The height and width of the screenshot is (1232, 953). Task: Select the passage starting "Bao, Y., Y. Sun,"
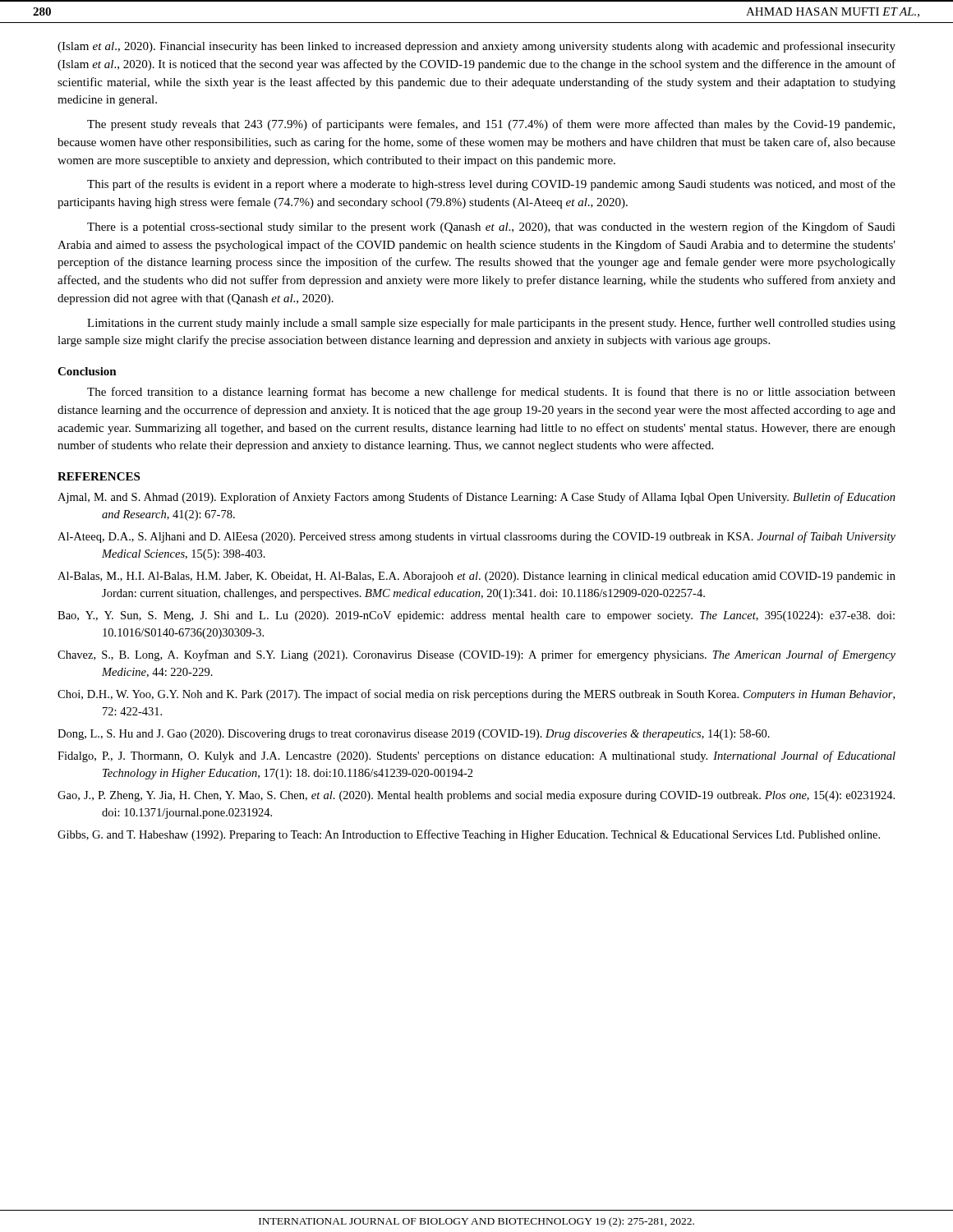coord(476,624)
